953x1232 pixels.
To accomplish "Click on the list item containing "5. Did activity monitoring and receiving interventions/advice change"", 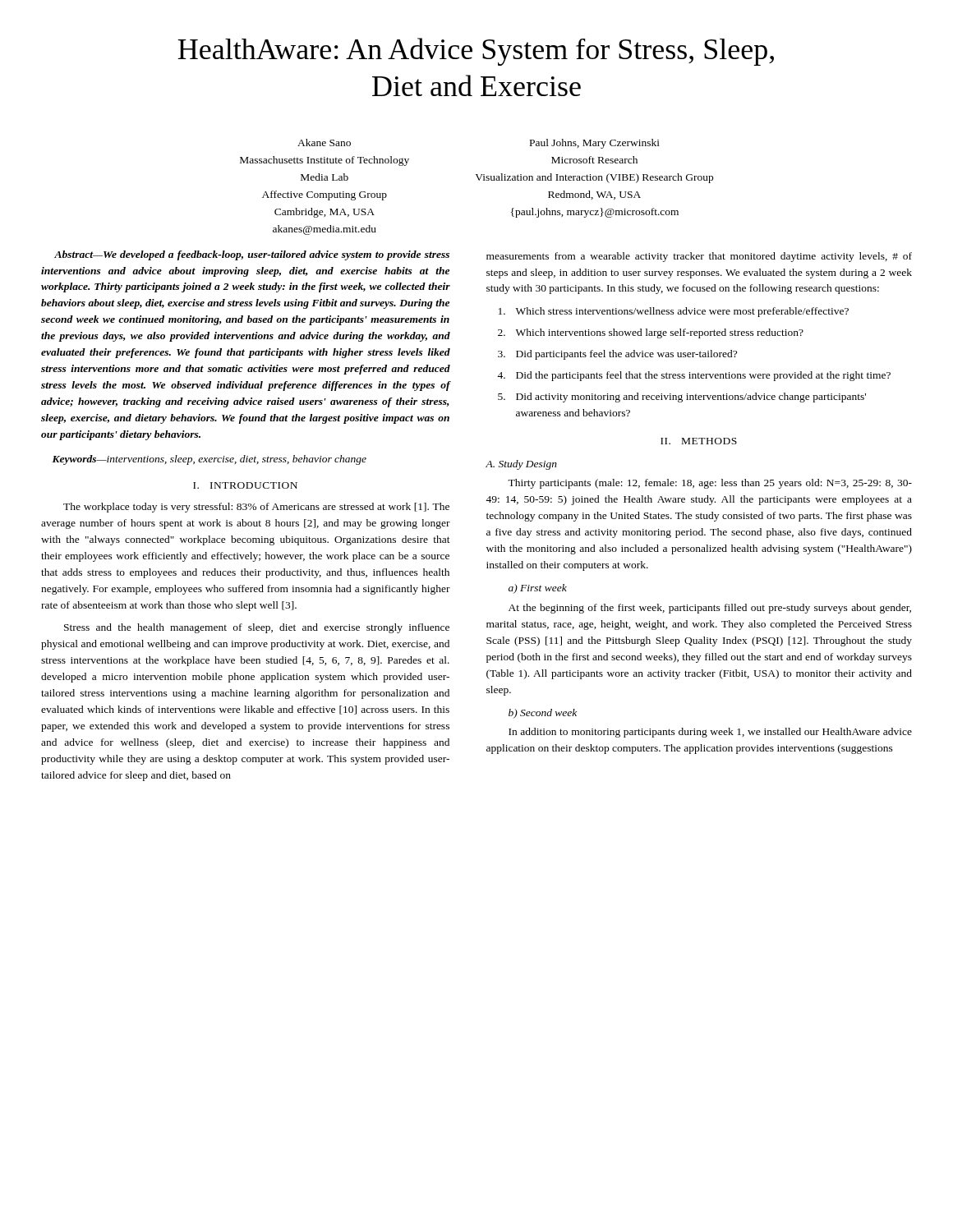I will [x=705, y=405].
